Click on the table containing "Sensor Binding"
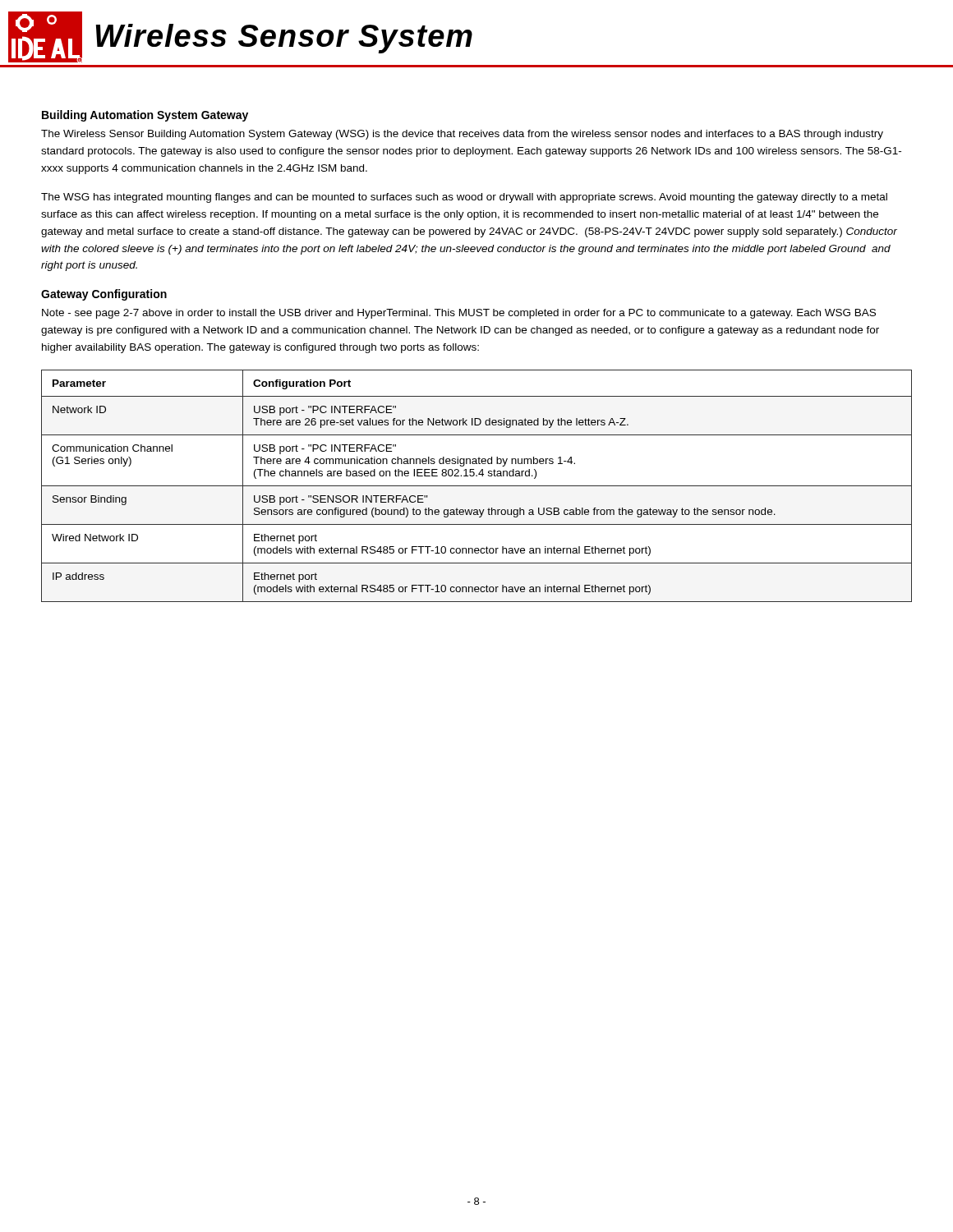This screenshot has width=953, height=1232. tap(476, 486)
